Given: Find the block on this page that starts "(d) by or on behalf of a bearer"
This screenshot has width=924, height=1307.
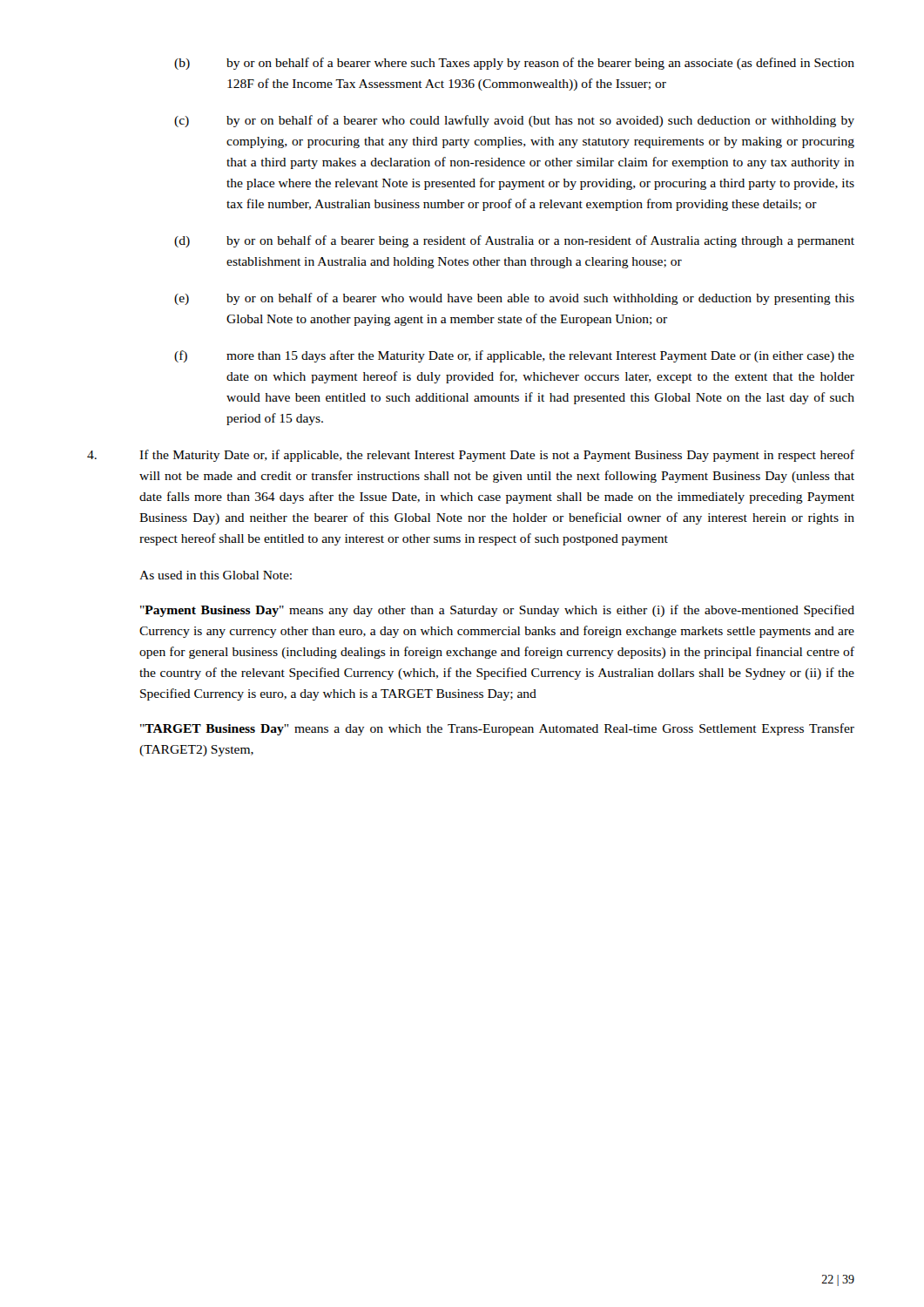Looking at the screenshot, I should [514, 251].
